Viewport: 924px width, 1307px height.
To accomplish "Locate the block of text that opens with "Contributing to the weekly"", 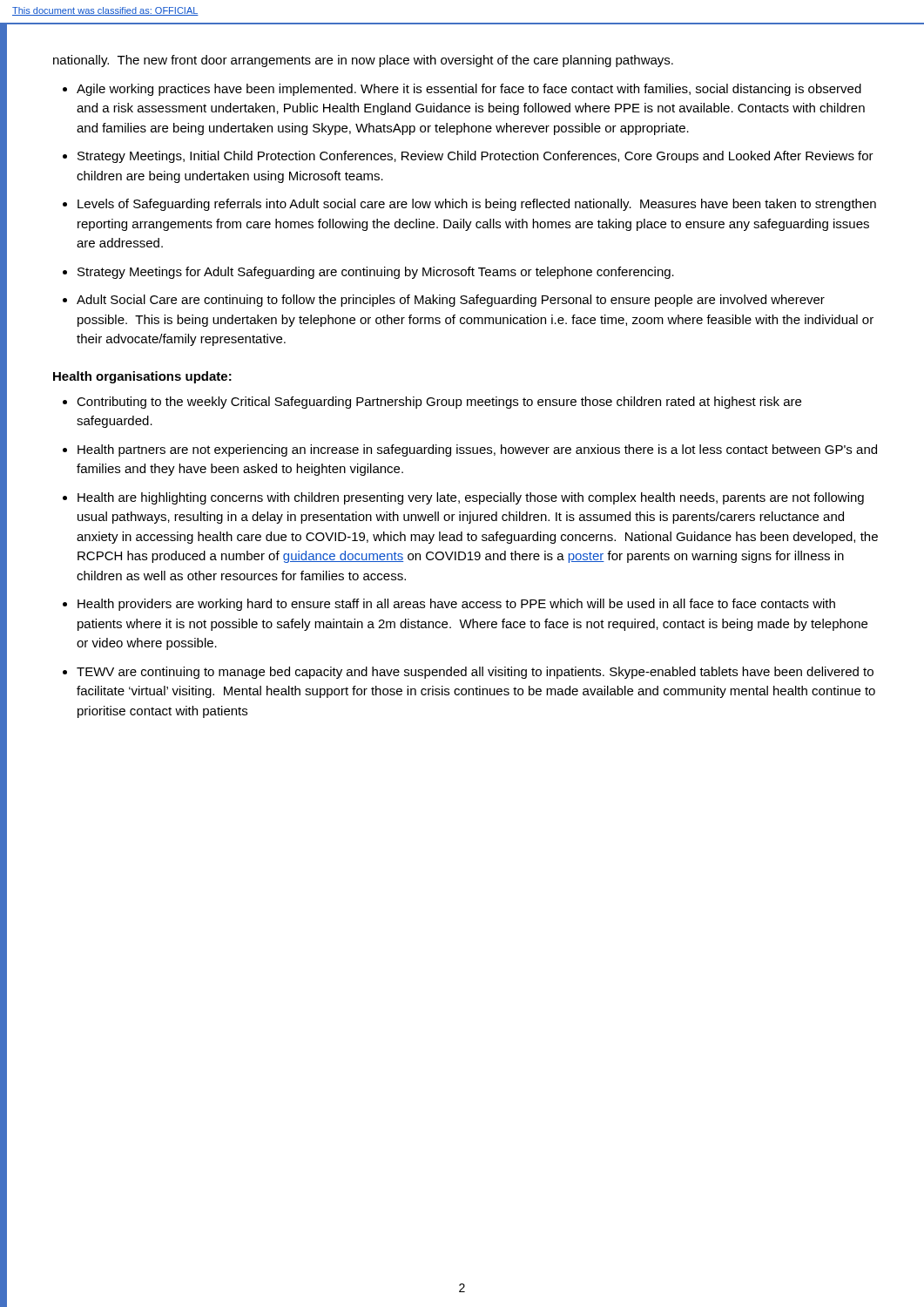I will pyautogui.click(x=439, y=411).
